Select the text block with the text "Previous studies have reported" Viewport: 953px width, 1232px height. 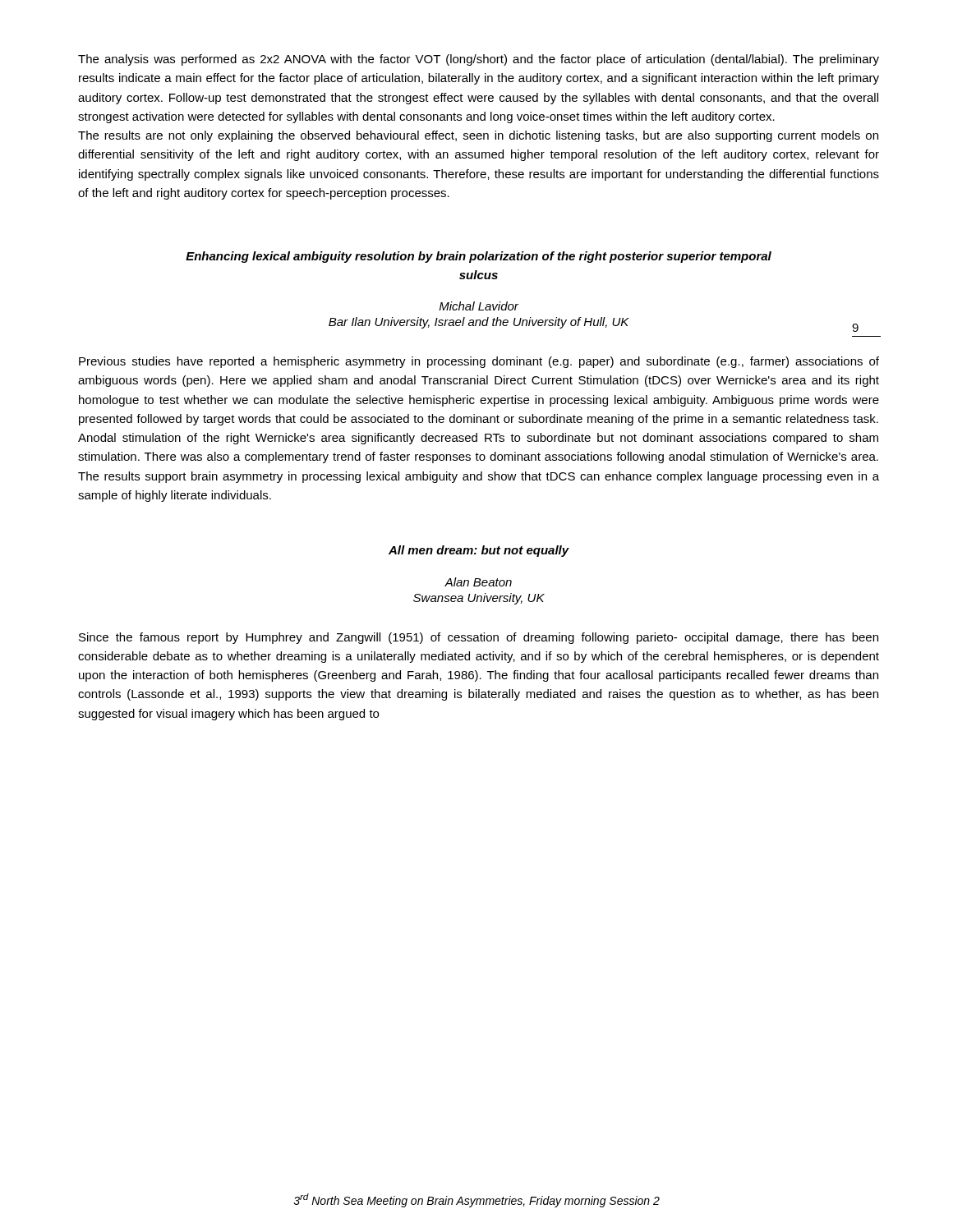[x=479, y=428]
